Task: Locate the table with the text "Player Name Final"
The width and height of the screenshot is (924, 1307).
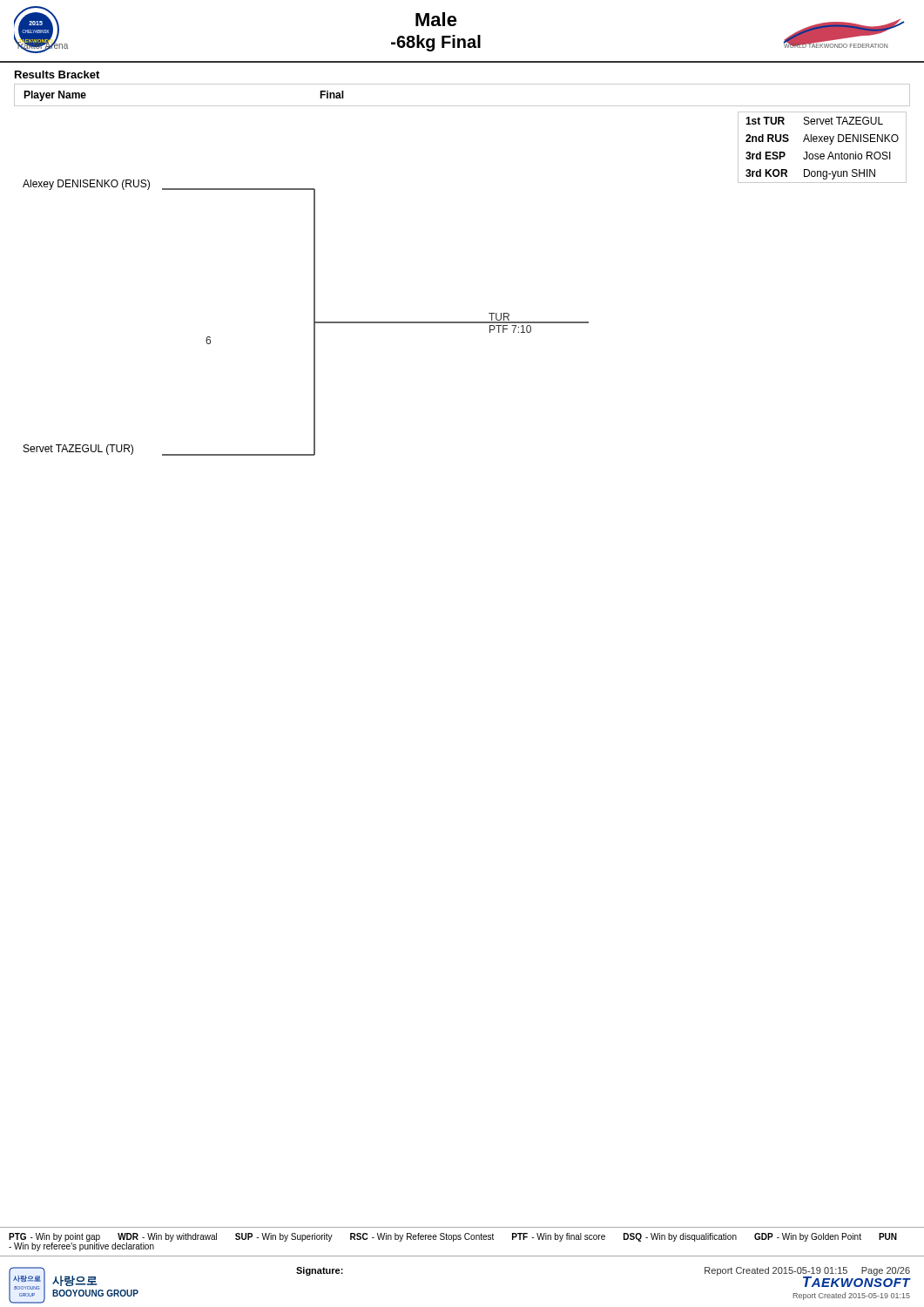Action: pyautogui.click(x=462, y=95)
